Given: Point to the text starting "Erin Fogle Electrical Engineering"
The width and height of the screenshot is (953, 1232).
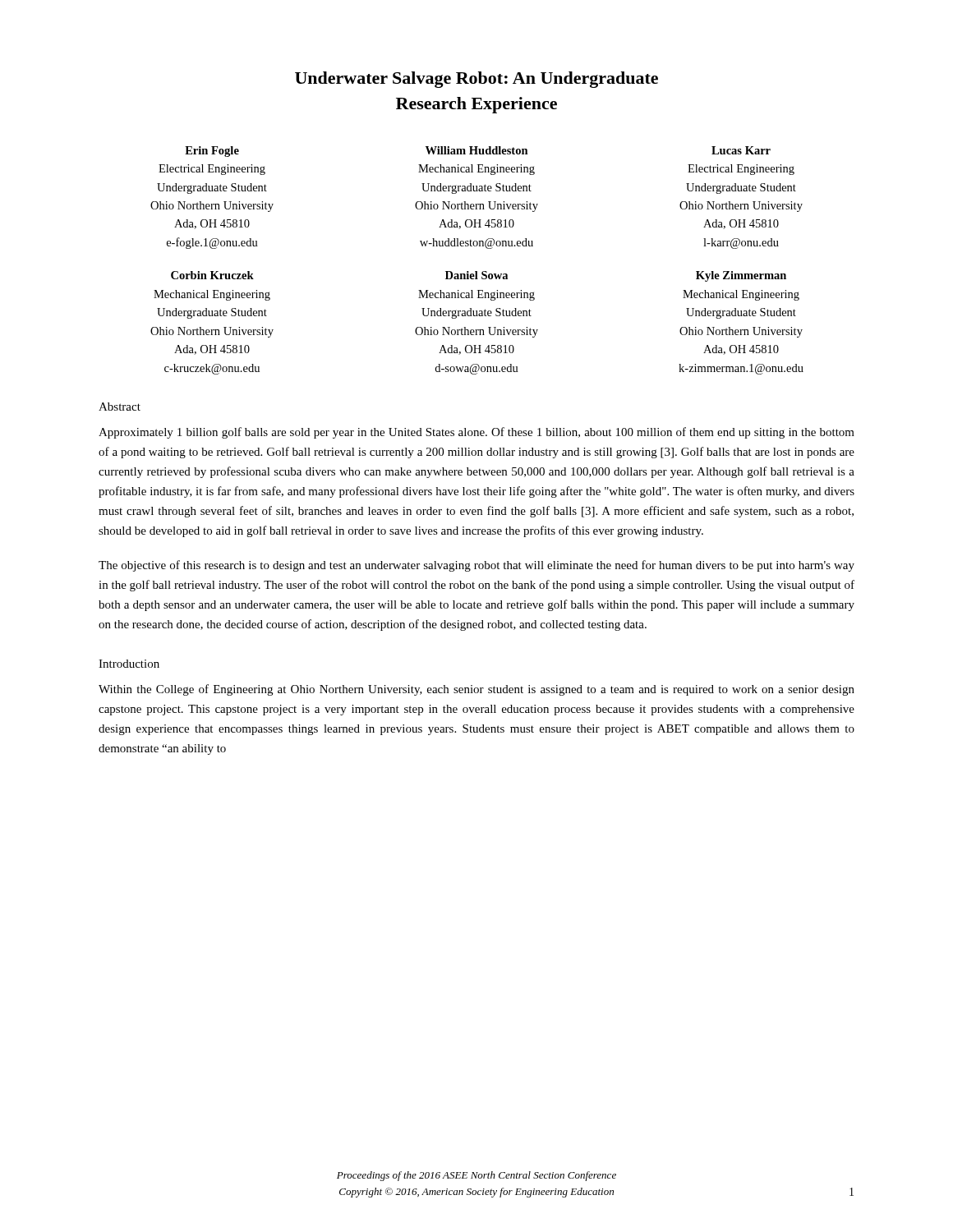Looking at the screenshot, I should (x=212, y=195).
